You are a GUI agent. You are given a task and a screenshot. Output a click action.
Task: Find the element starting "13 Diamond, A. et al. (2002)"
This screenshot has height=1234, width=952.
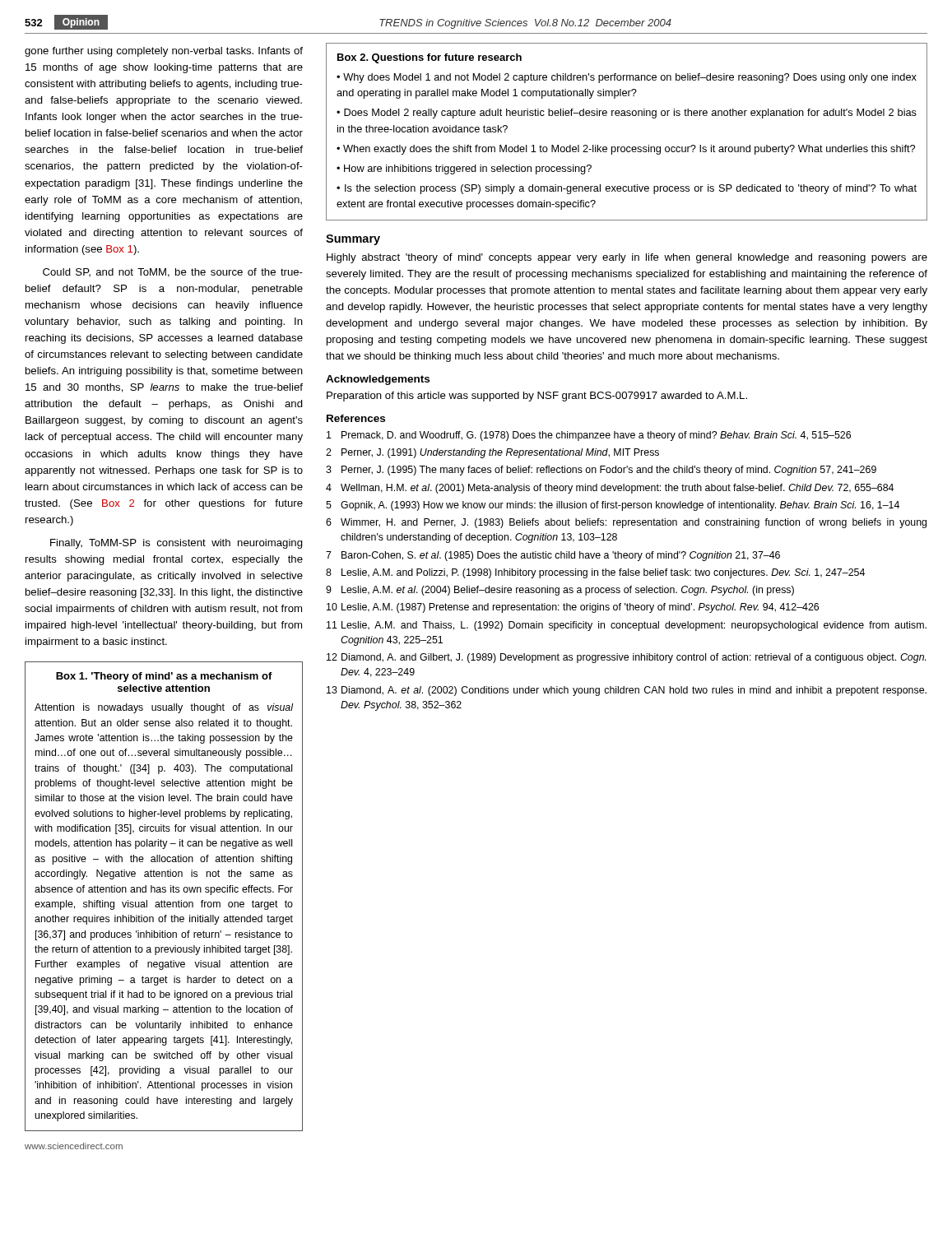627,697
